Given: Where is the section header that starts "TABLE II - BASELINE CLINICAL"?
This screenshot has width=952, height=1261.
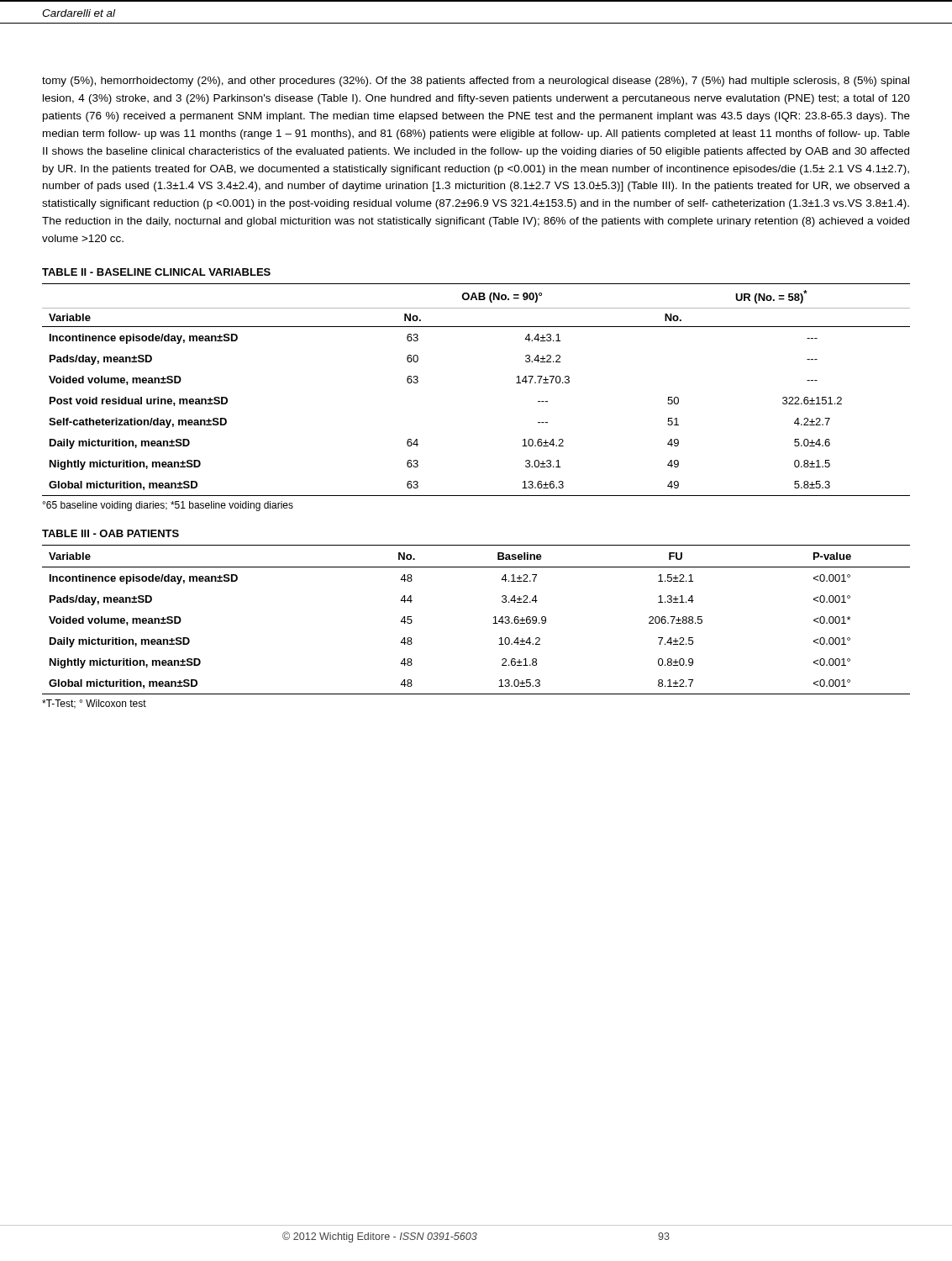Looking at the screenshot, I should coord(156,272).
